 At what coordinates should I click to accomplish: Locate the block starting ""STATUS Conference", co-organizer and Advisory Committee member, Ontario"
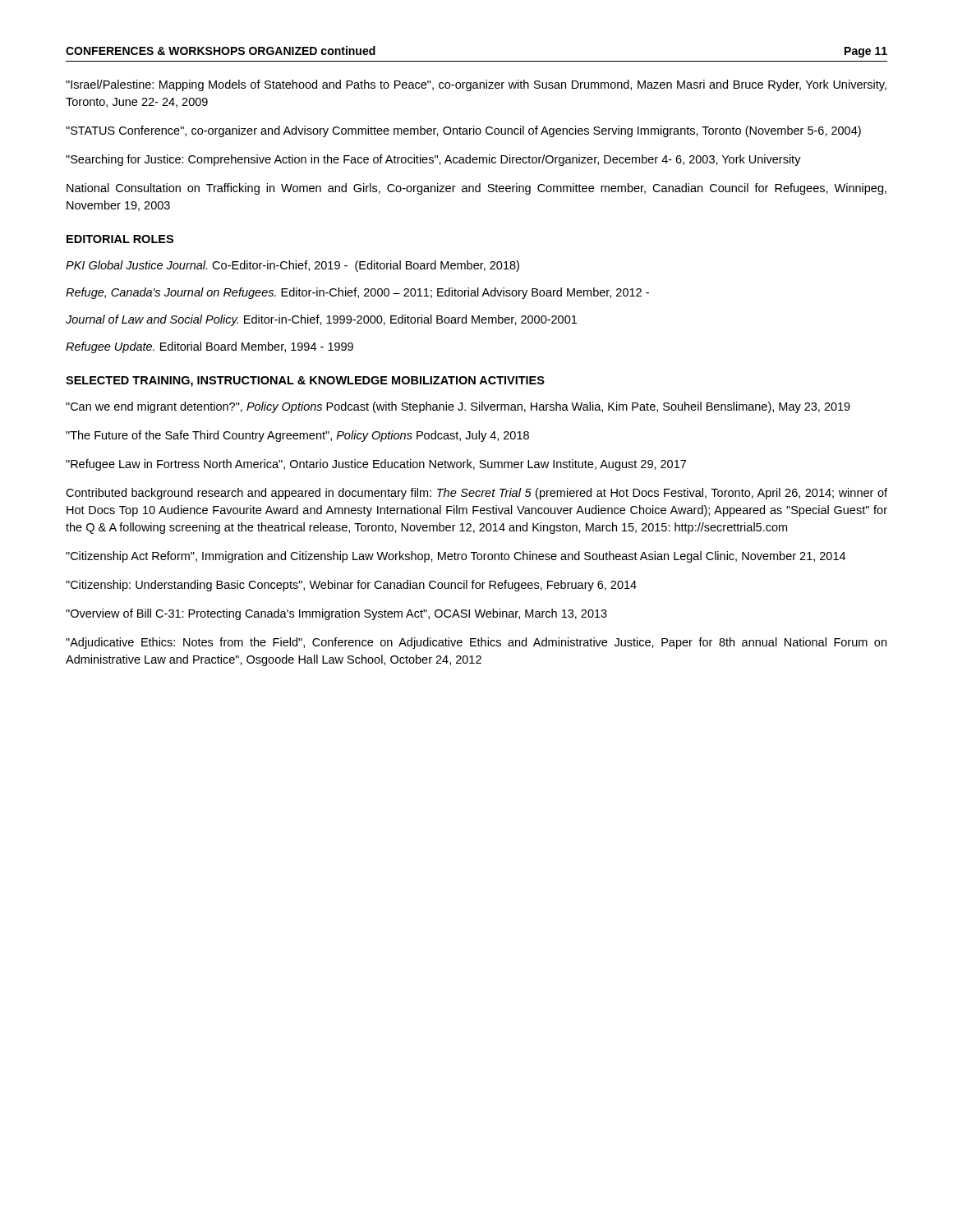(464, 131)
